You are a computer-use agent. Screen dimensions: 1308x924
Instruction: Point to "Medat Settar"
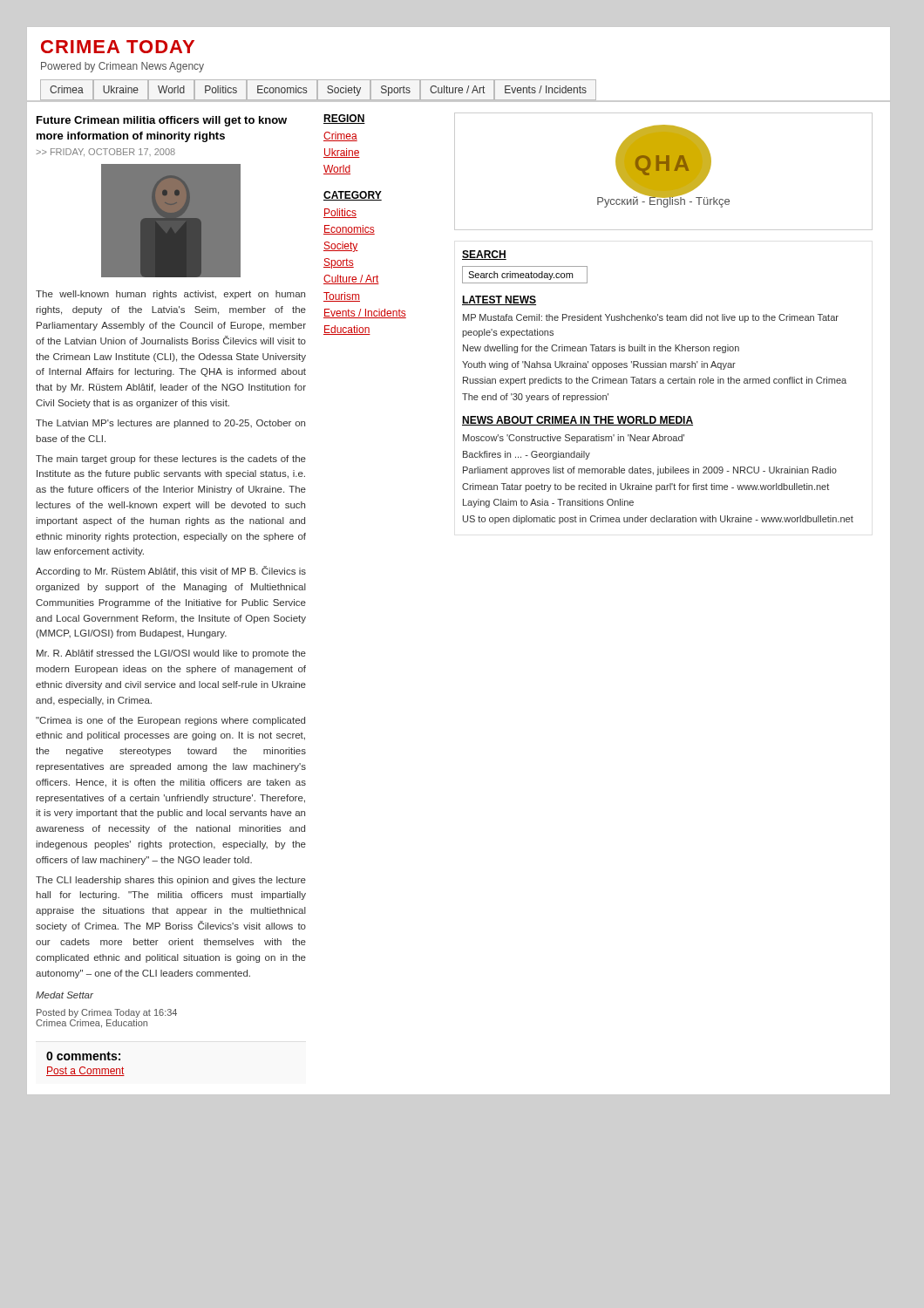(x=64, y=995)
